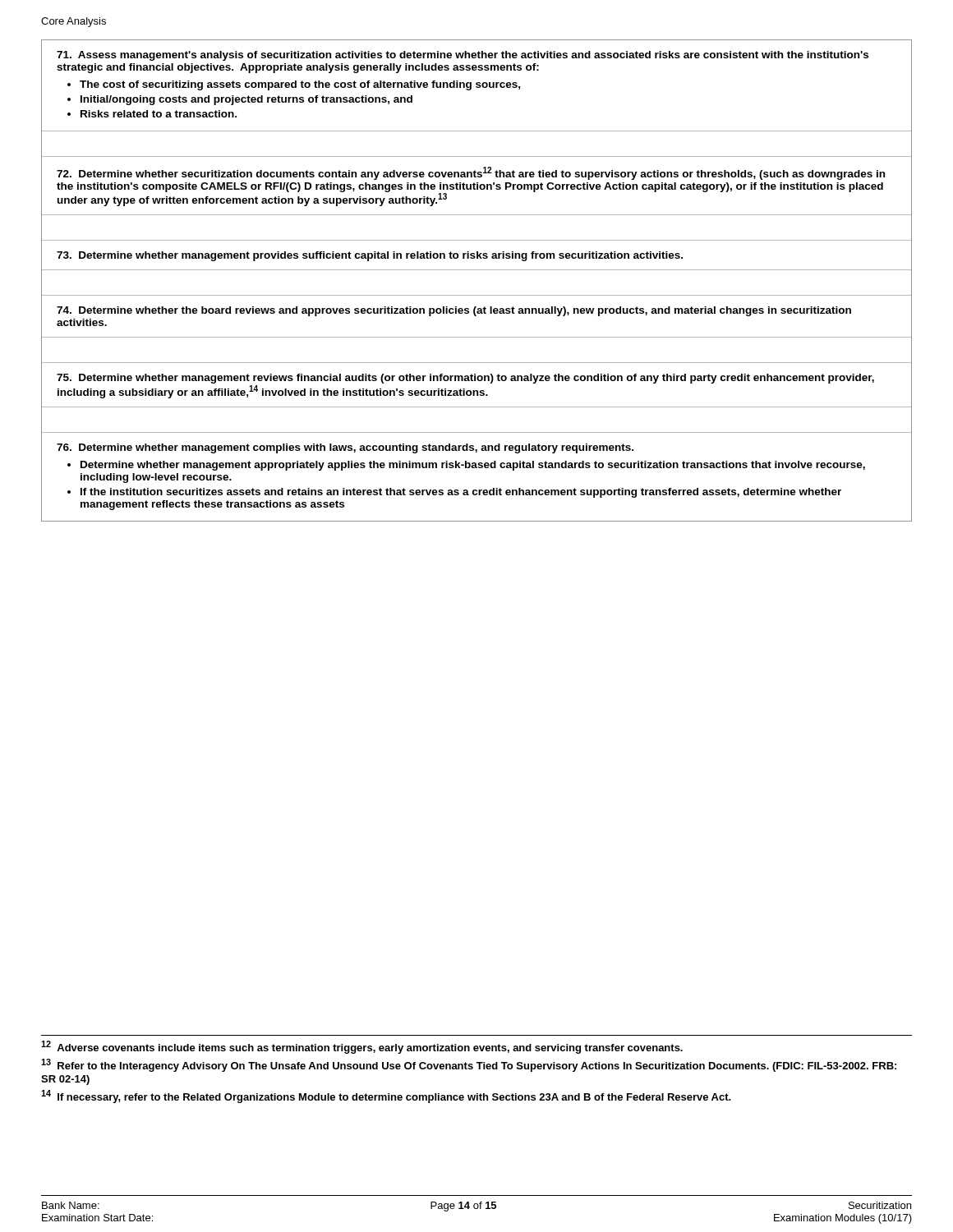Locate the list item containing "The cost of securitizing assets compared to the"
Screen dimensions: 1232x953
click(x=300, y=84)
